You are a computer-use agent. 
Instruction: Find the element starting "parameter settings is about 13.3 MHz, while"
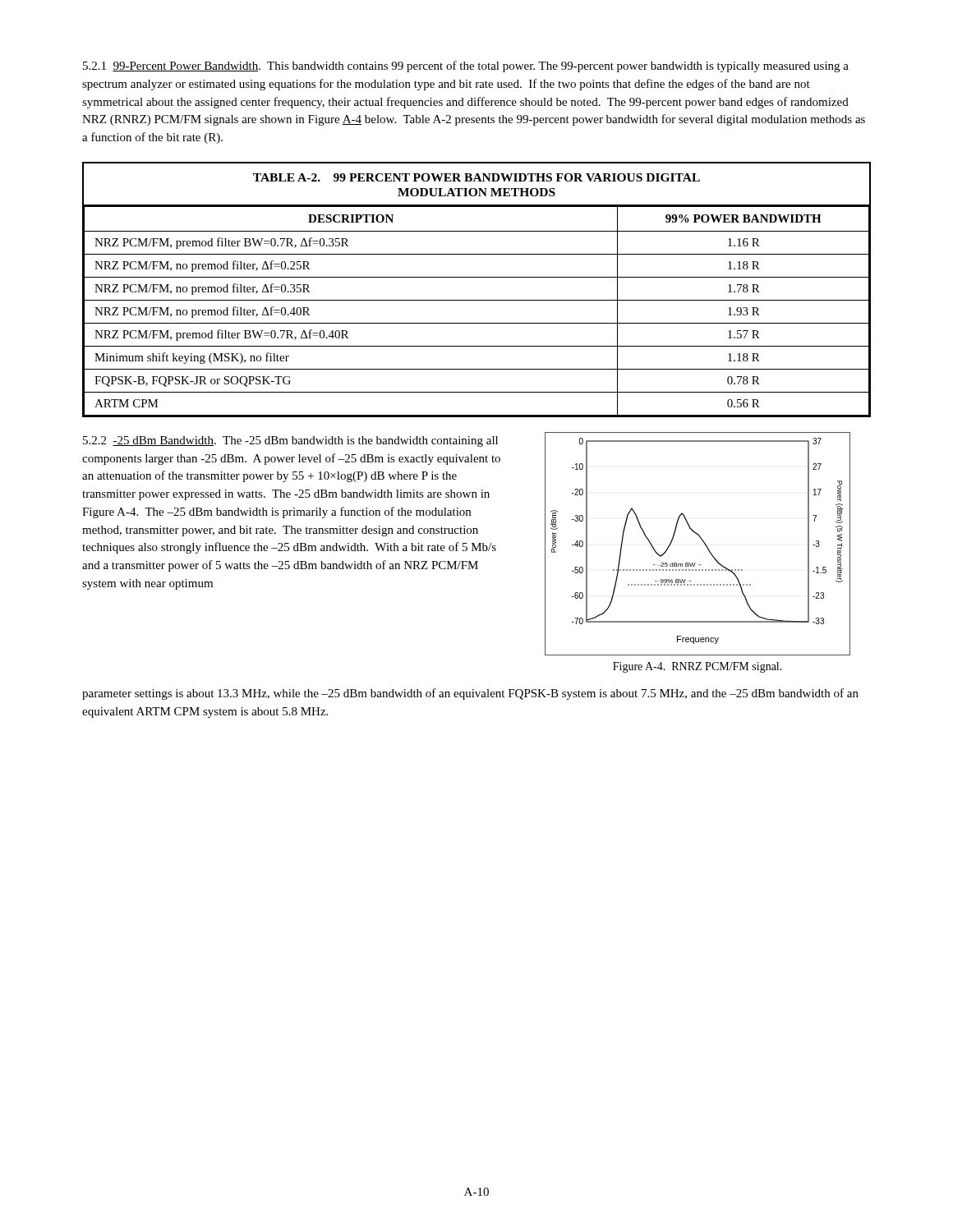[470, 702]
